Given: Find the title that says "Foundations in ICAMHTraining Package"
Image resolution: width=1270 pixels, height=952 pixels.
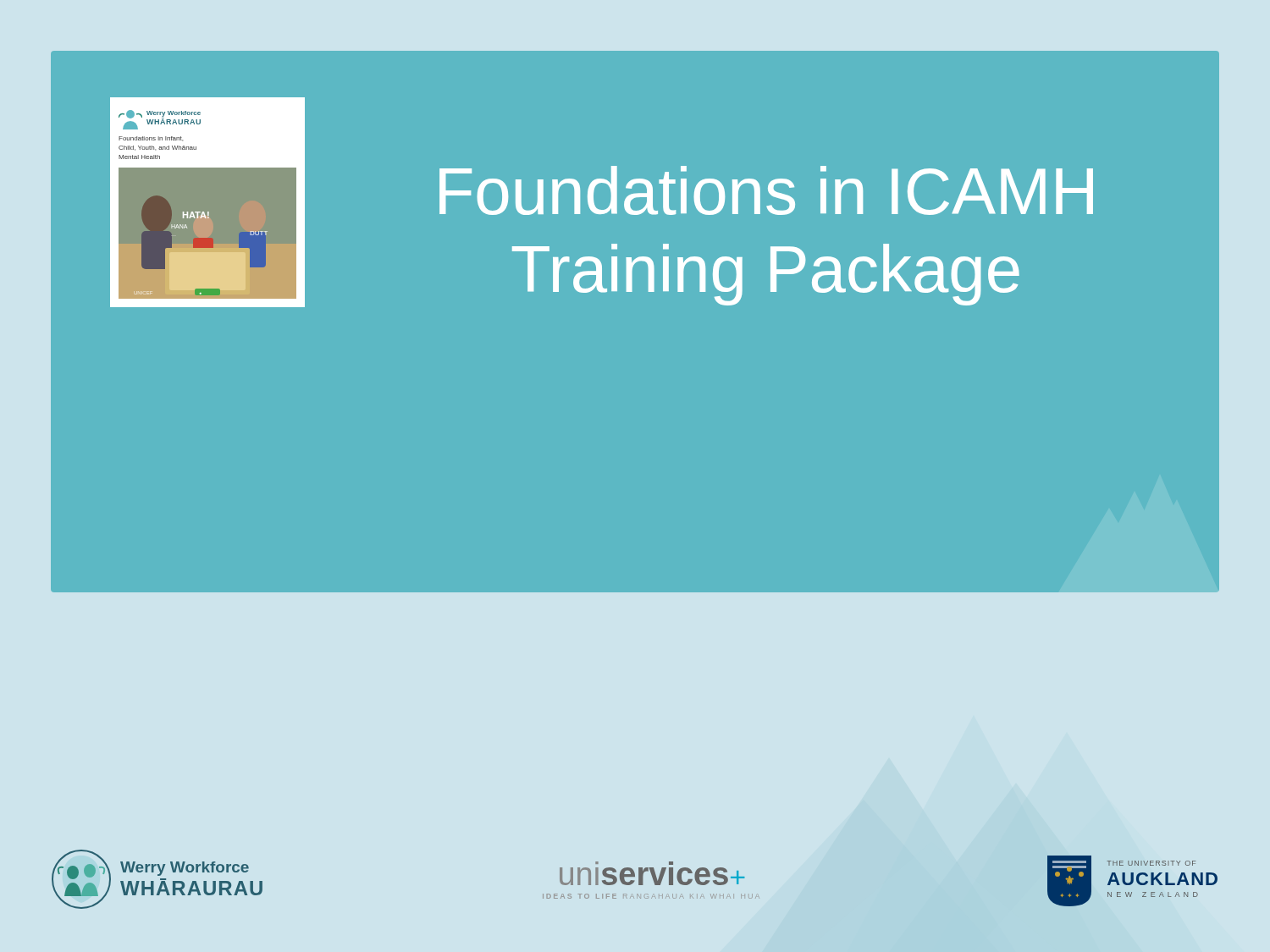Looking at the screenshot, I should coord(766,230).
